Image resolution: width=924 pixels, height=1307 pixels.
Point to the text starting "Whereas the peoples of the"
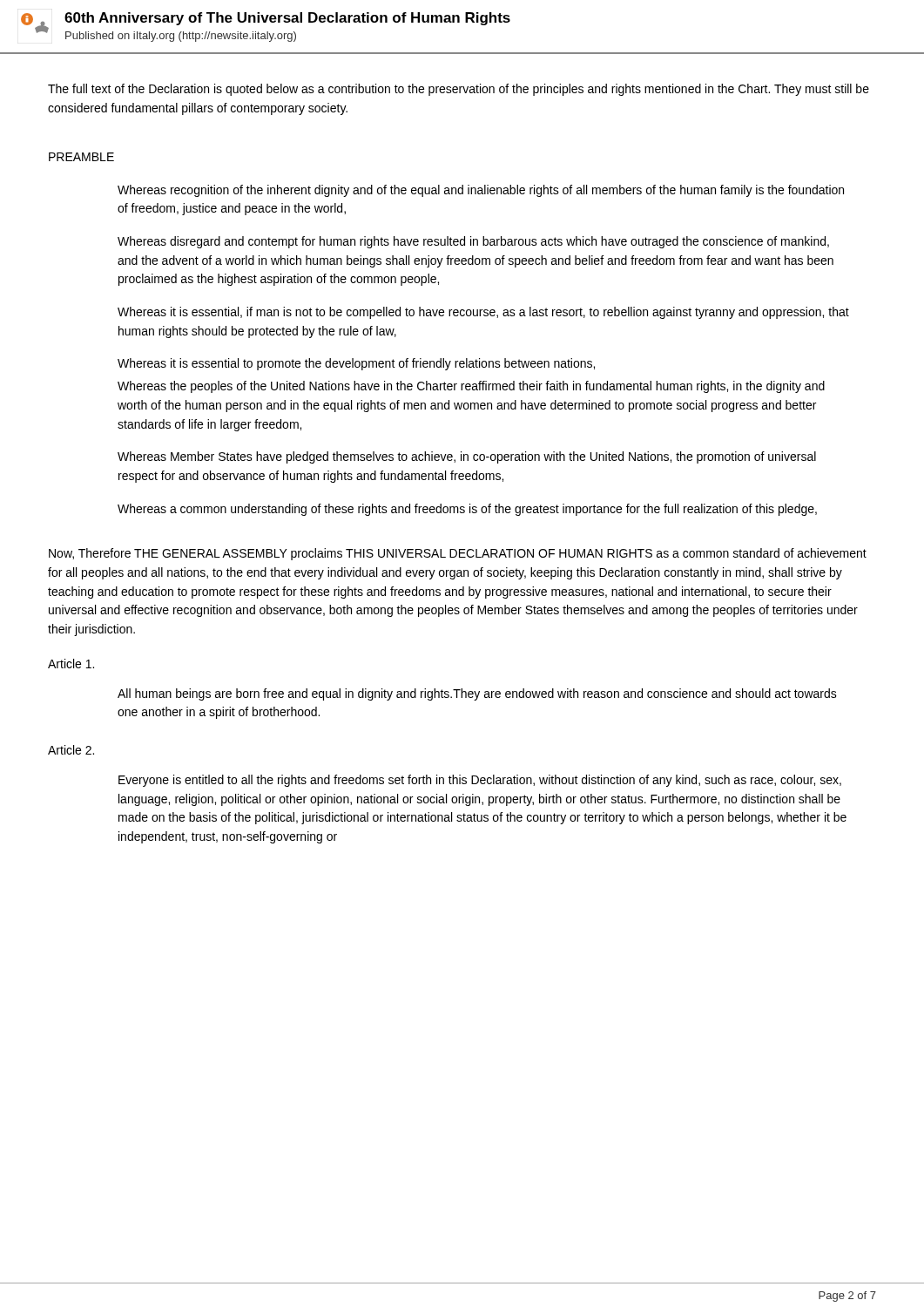point(471,405)
